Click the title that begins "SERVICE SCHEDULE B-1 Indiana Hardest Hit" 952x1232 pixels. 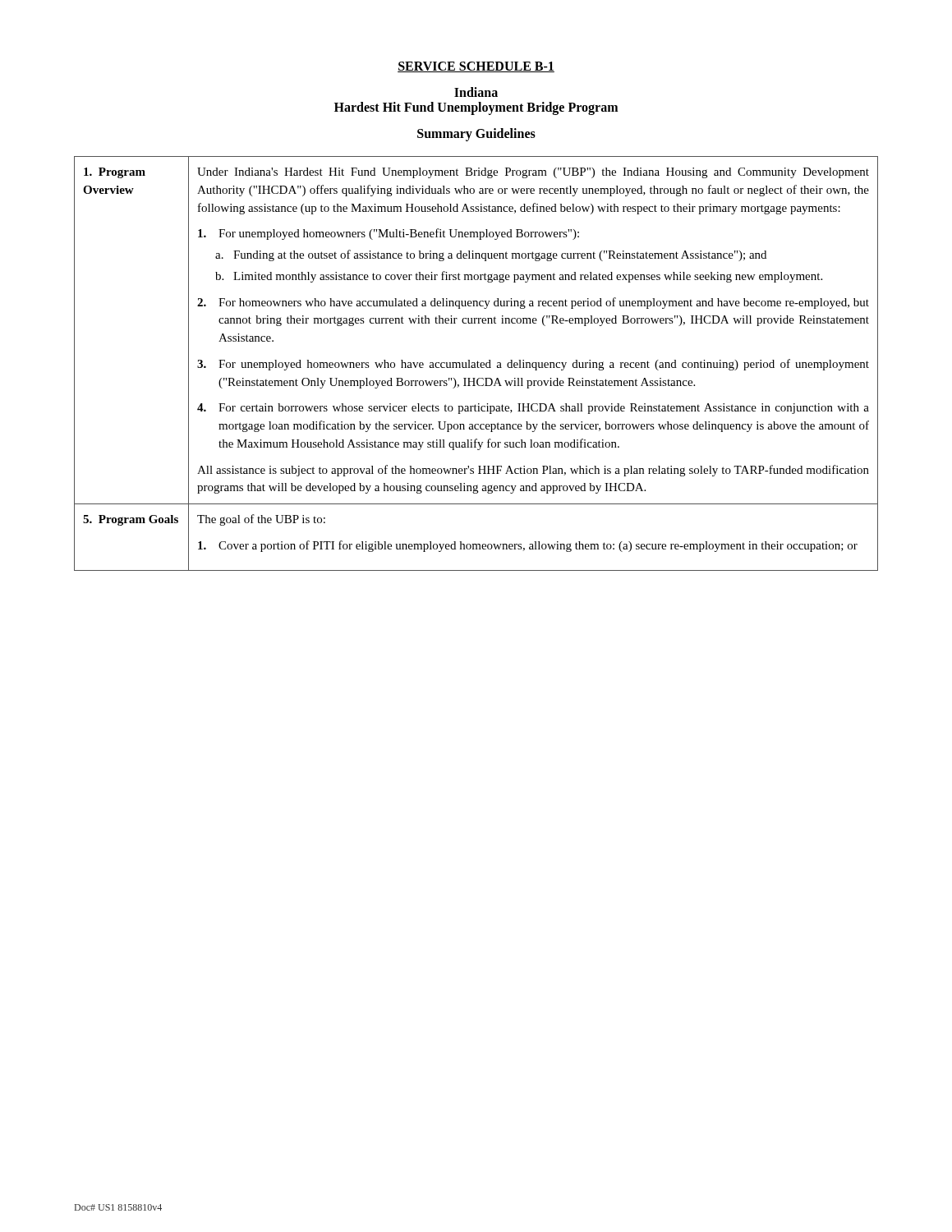pyautogui.click(x=476, y=100)
